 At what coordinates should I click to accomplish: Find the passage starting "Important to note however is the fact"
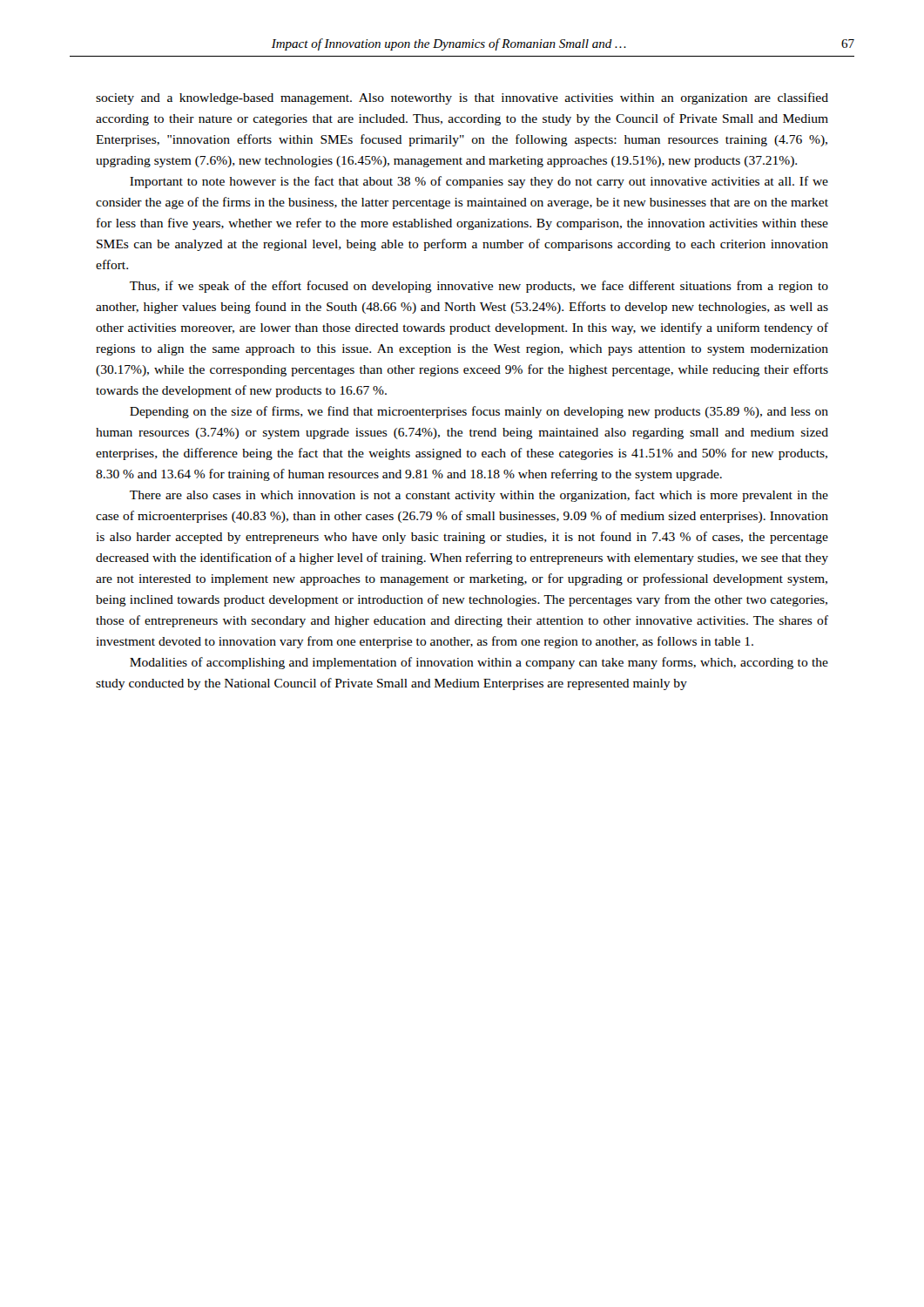click(462, 223)
